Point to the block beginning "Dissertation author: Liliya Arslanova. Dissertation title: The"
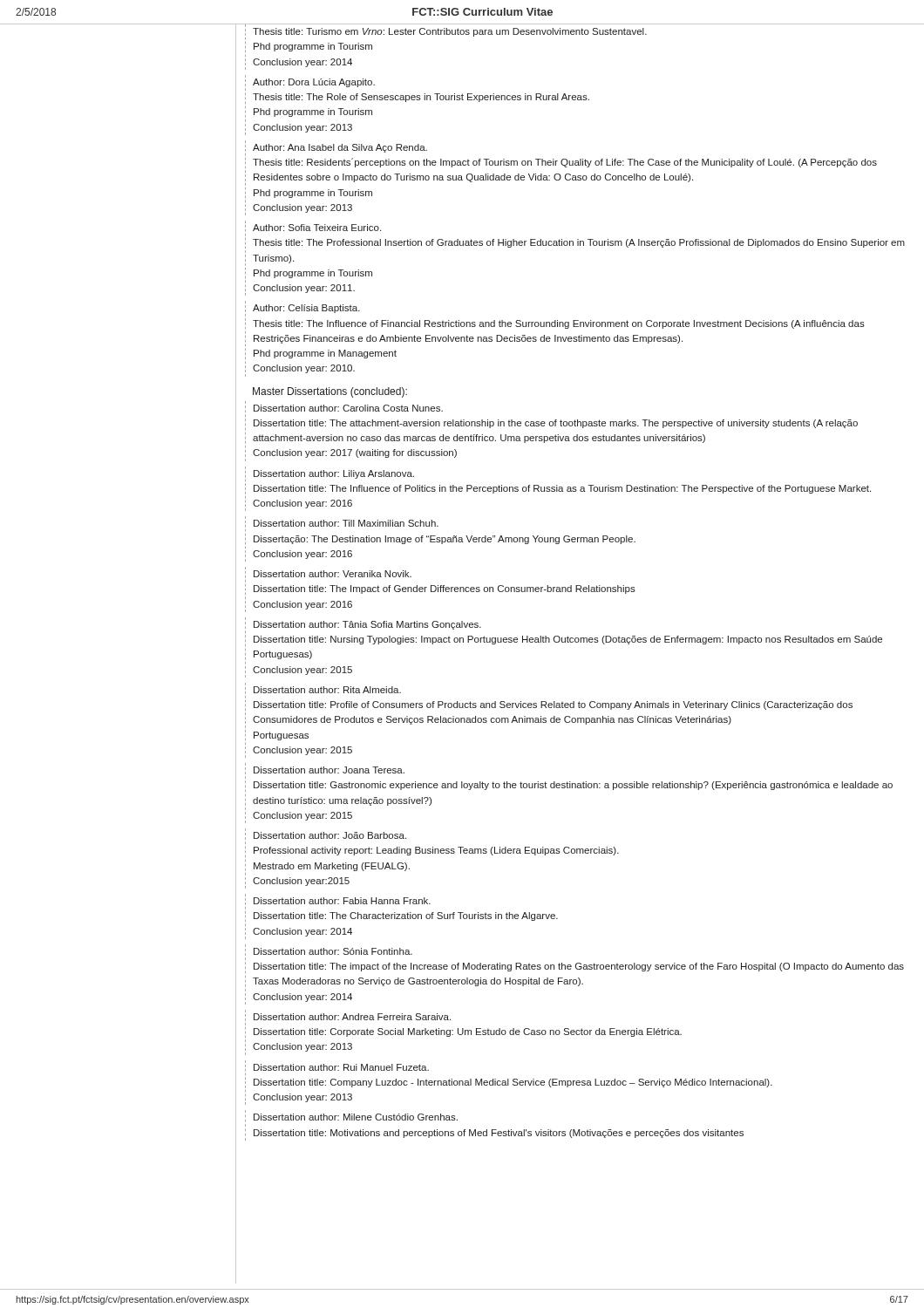This screenshot has width=924, height=1308. [562, 488]
